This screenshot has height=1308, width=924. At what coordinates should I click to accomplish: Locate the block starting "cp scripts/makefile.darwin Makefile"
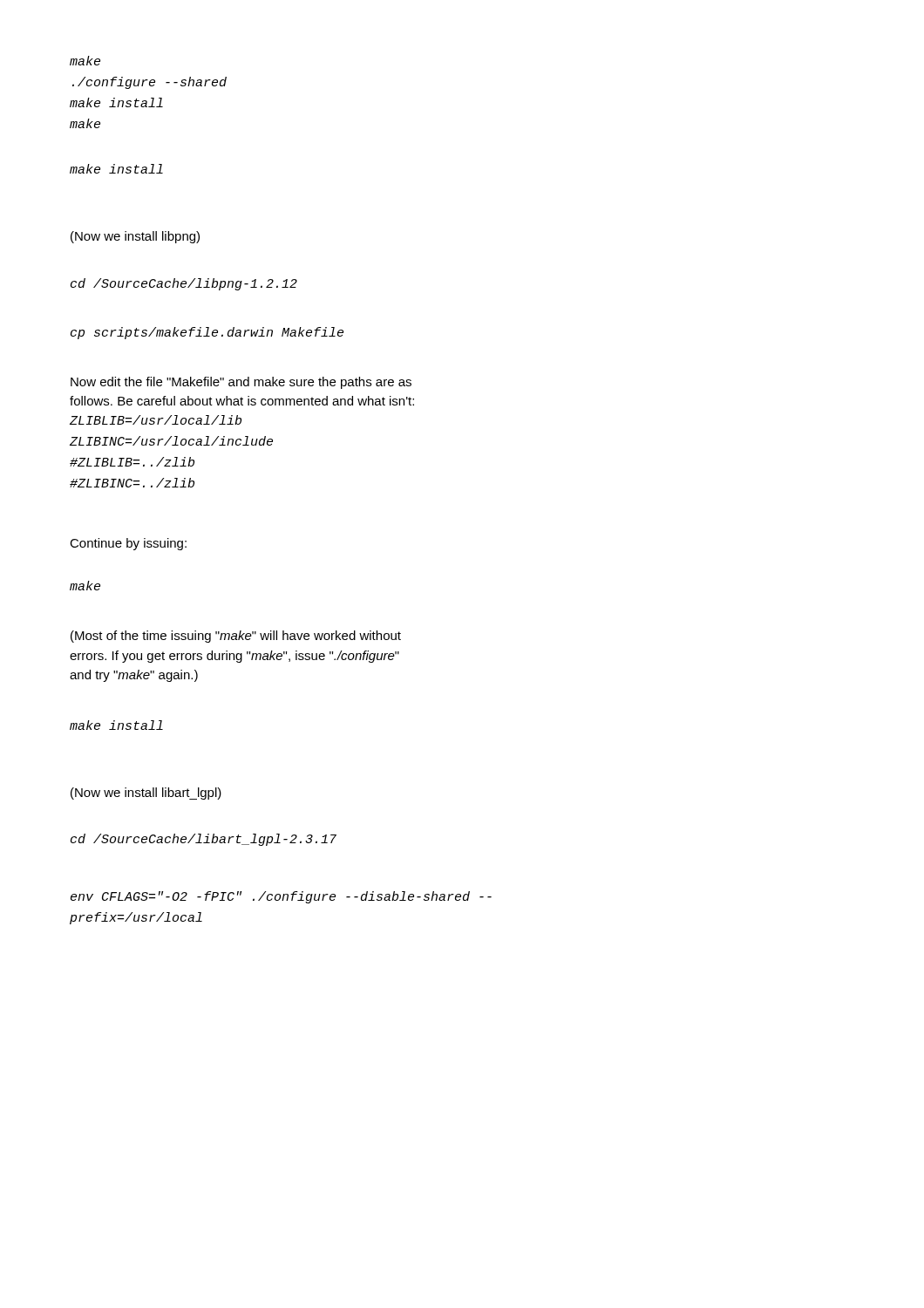(207, 333)
